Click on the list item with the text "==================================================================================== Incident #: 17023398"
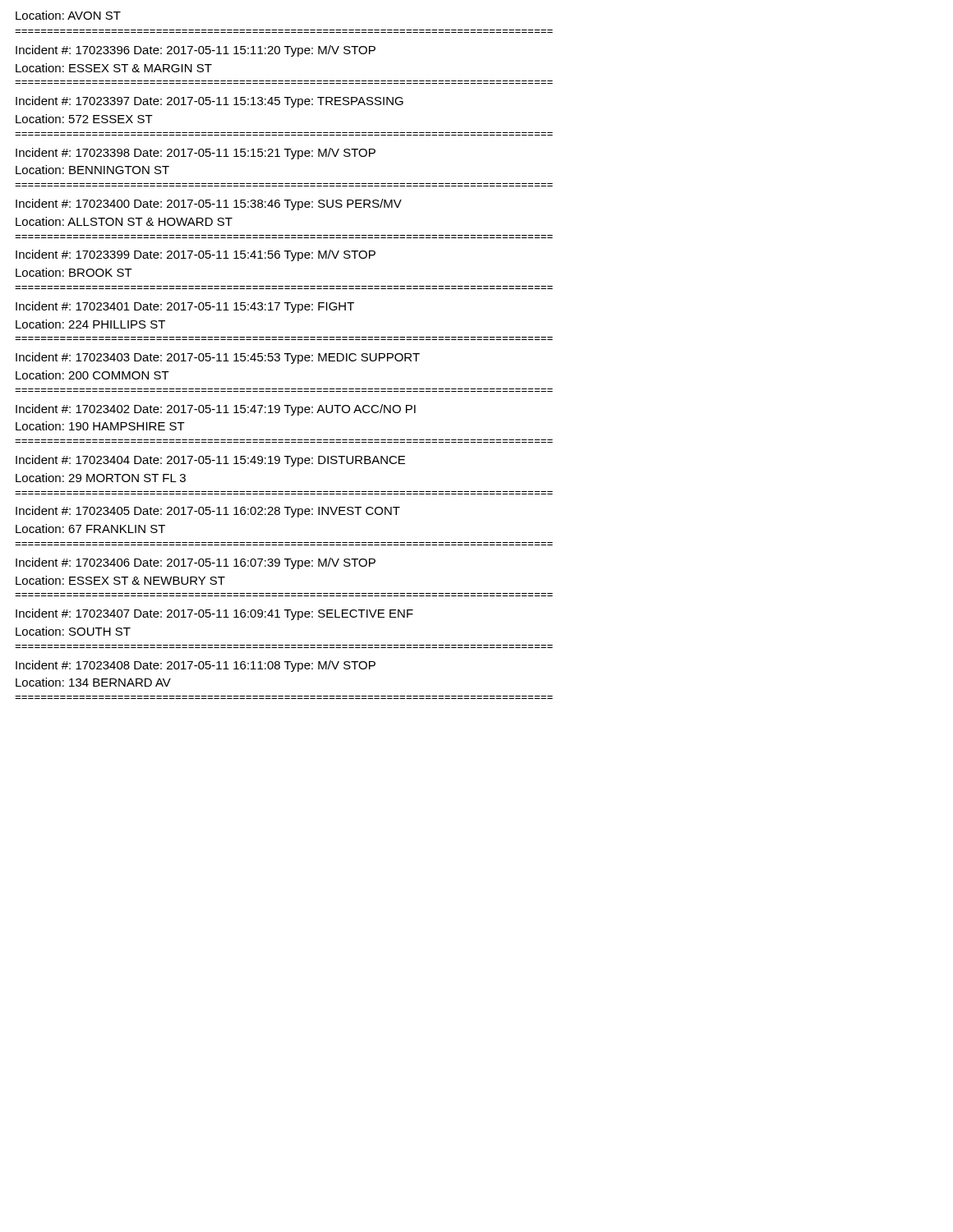The image size is (953, 1232). click(196, 154)
